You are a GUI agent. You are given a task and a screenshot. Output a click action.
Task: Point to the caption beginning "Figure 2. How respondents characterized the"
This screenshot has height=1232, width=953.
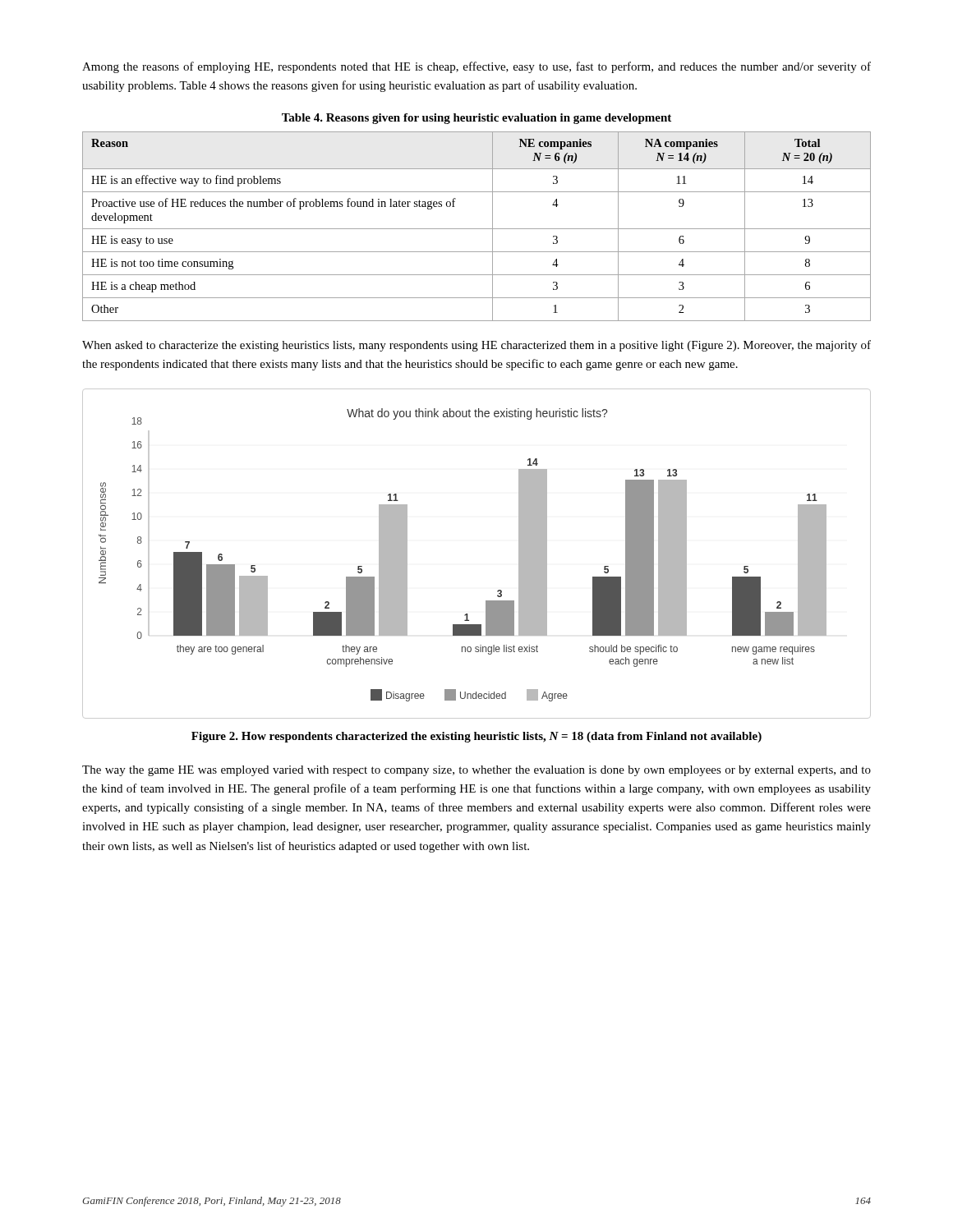(x=476, y=736)
